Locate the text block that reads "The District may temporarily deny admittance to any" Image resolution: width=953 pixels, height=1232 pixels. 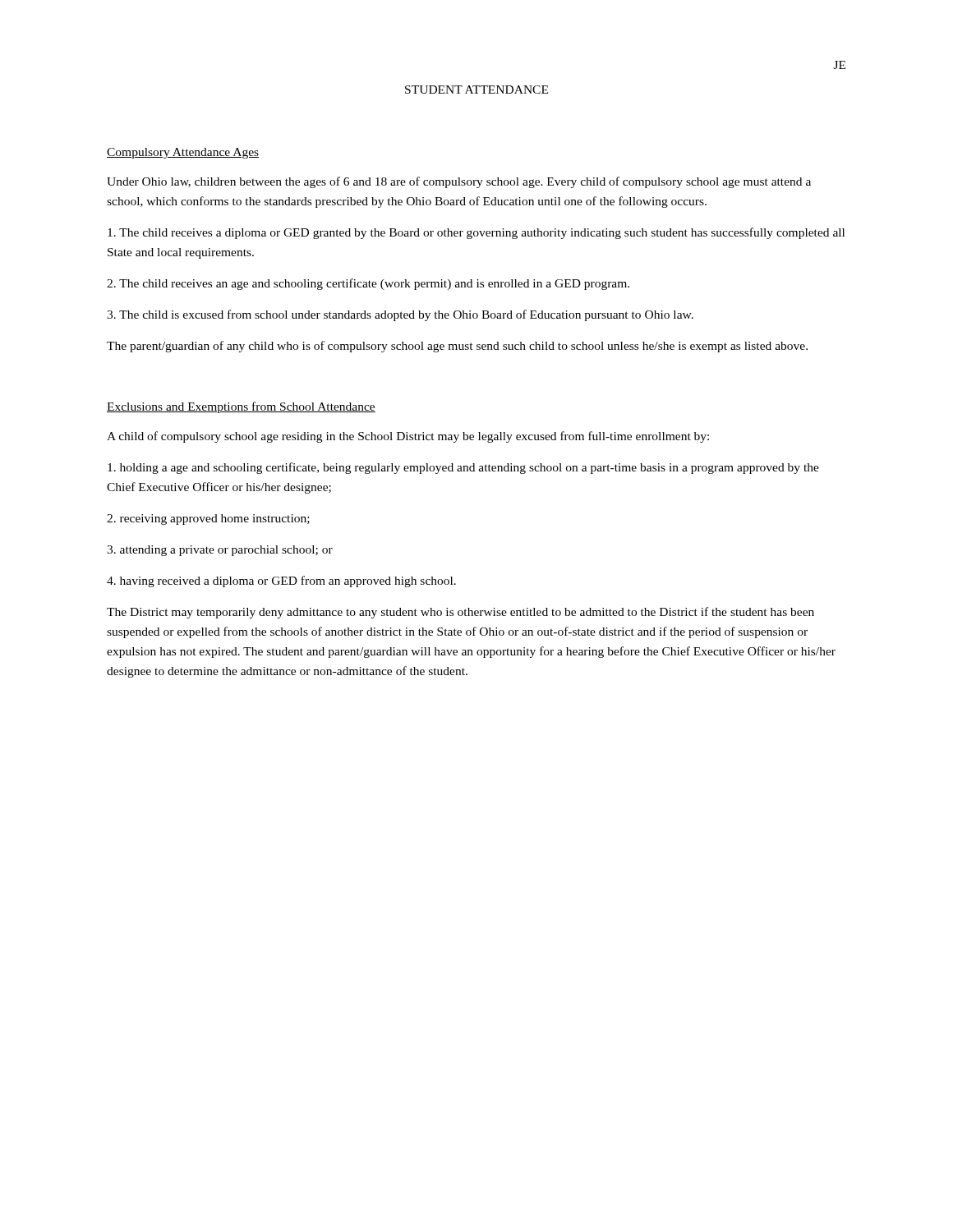tap(471, 641)
